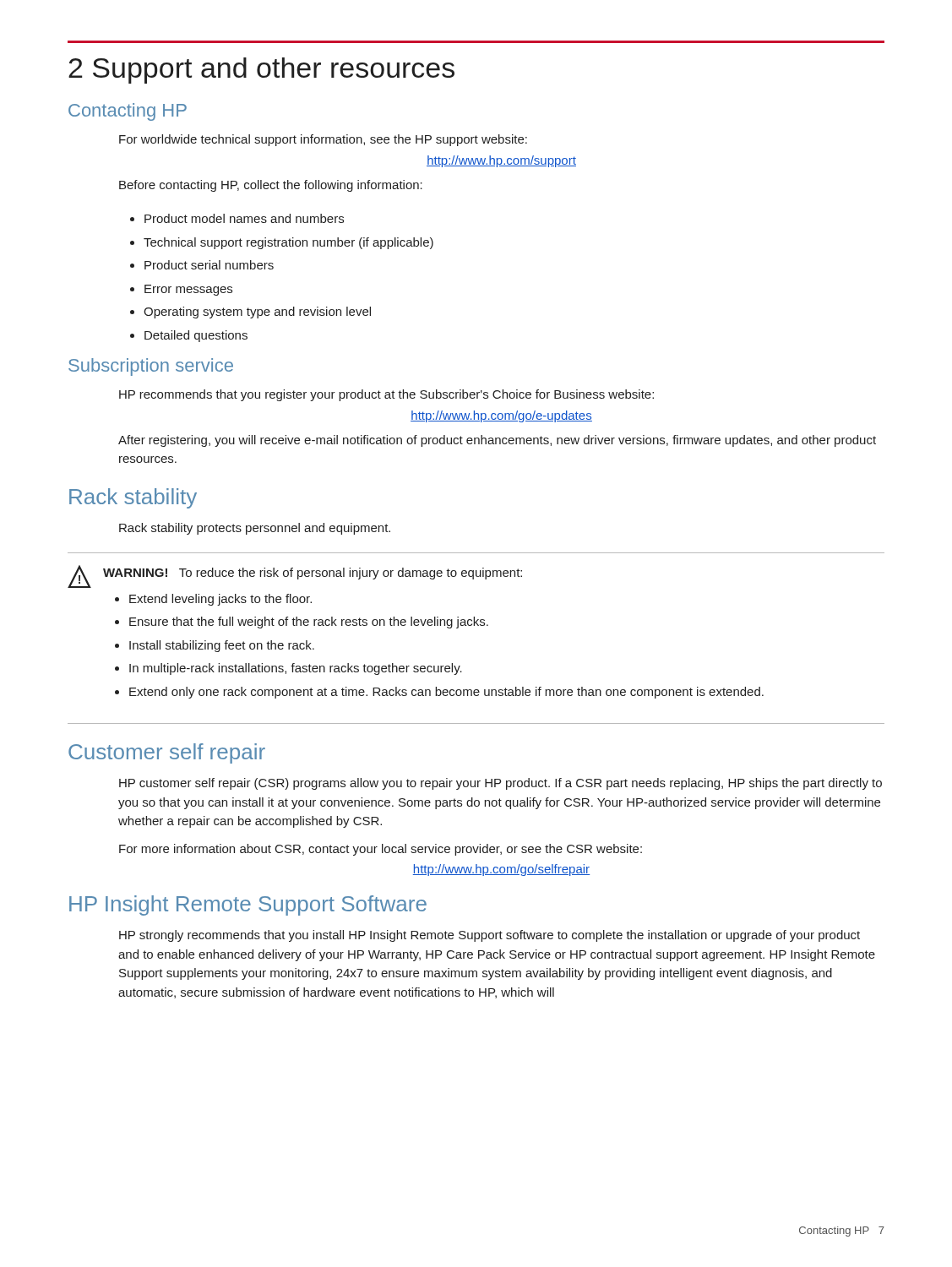
Task: Select the list item containing "In multiple-rack installations, fasten racks"
Action: 296,668
